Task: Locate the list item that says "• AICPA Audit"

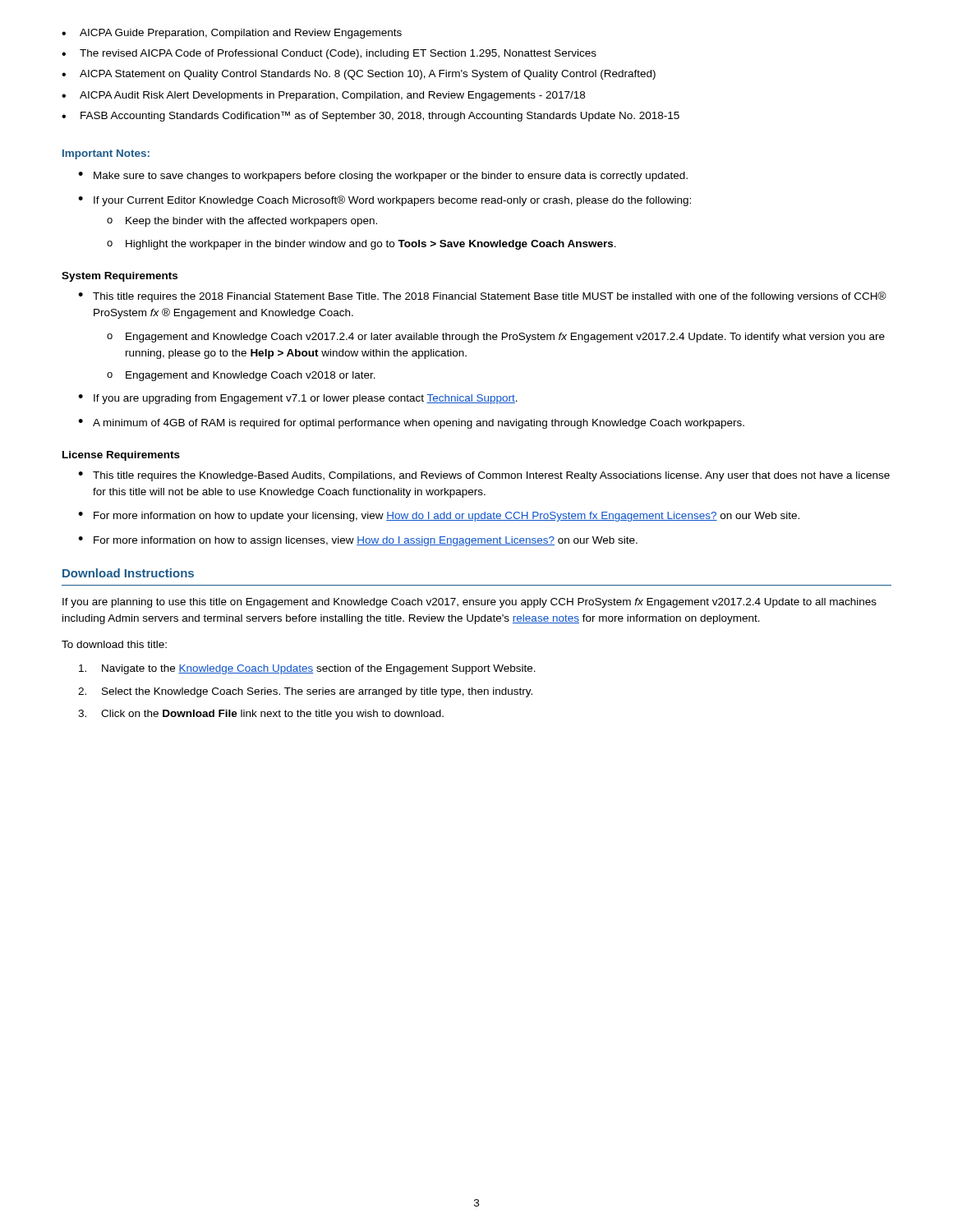Action: (x=324, y=95)
